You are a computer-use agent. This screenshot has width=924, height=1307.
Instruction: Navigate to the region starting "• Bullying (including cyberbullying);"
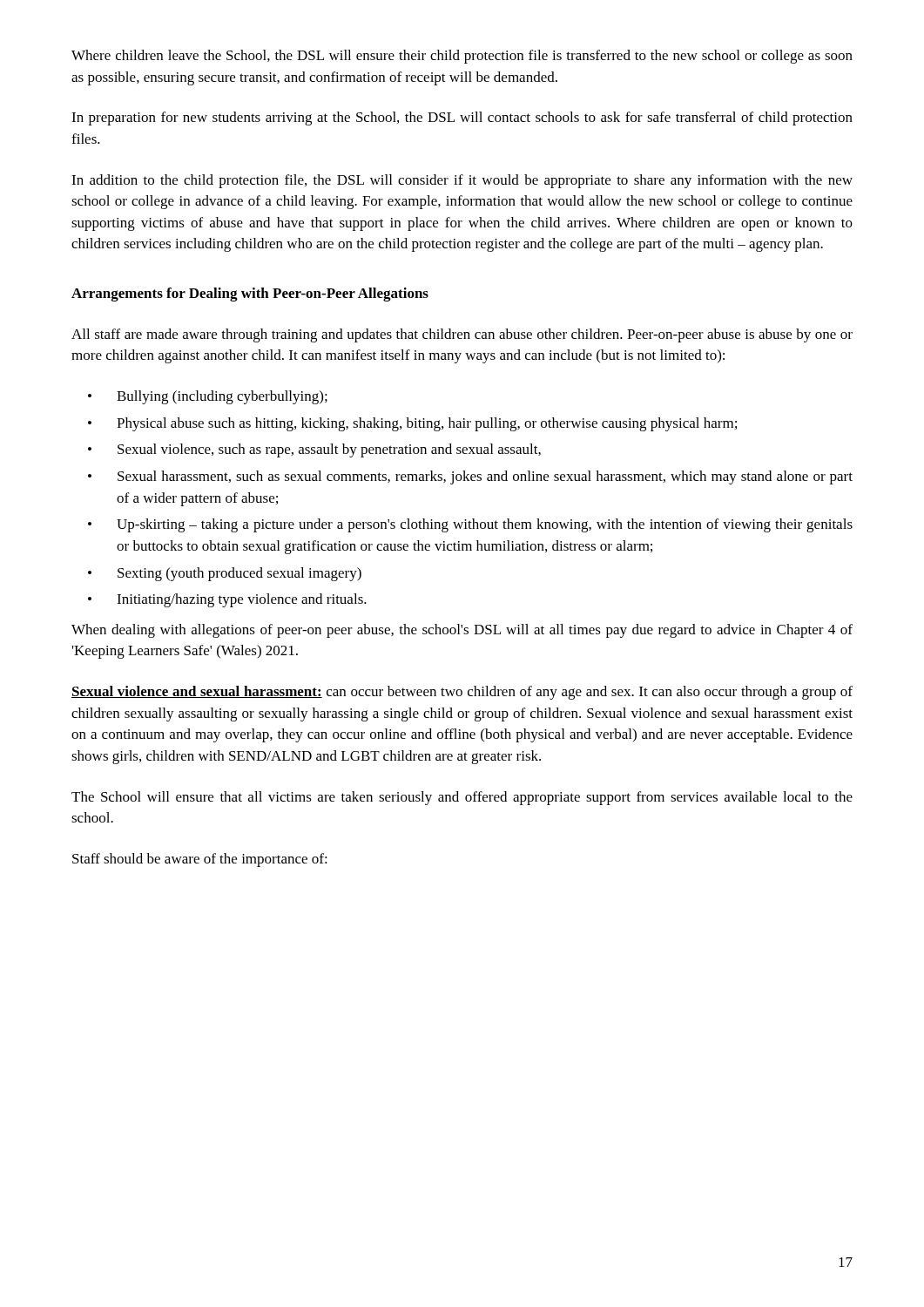click(x=208, y=397)
